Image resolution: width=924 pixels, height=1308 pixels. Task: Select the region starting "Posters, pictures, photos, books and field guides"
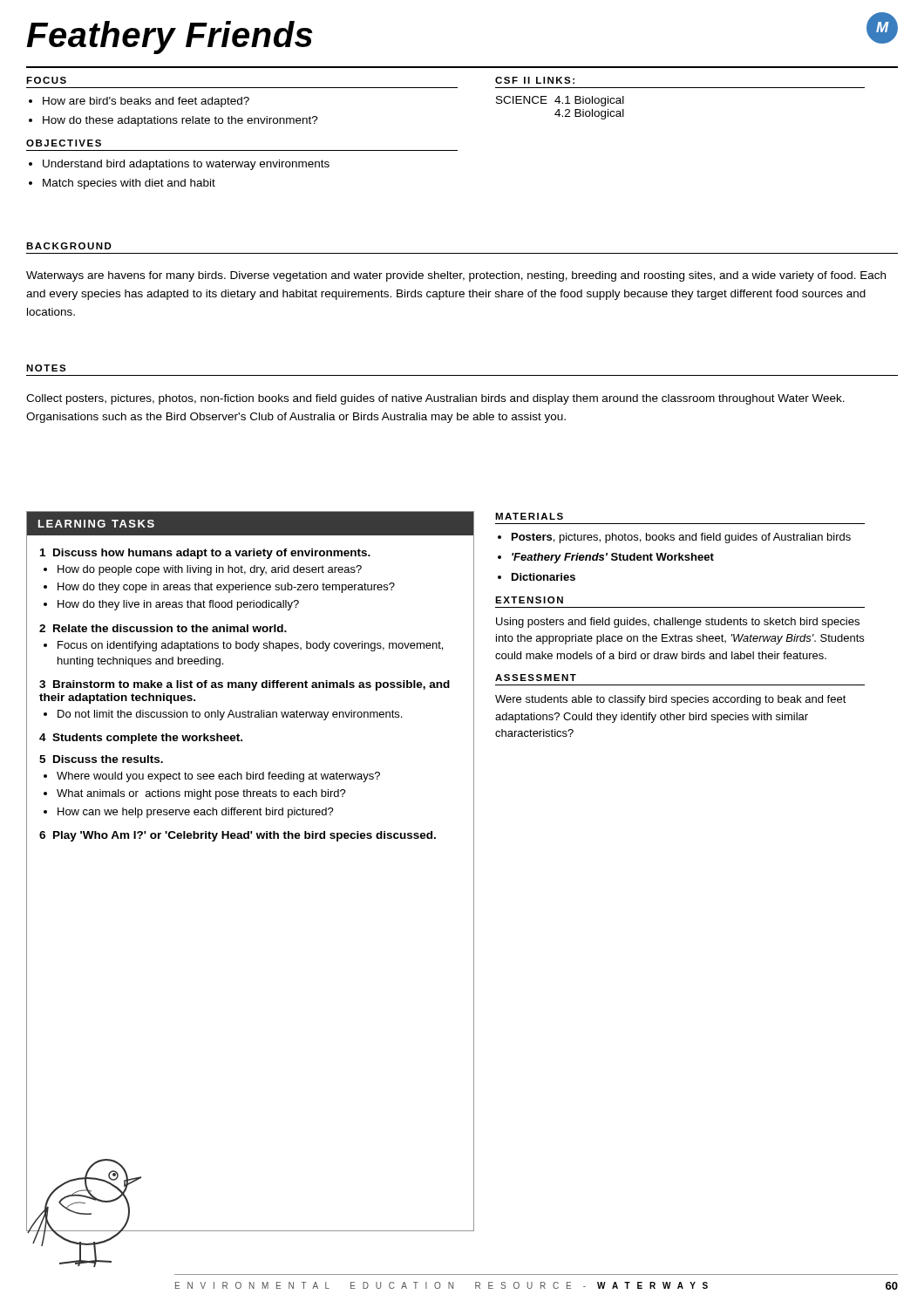click(x=680, y=557)
